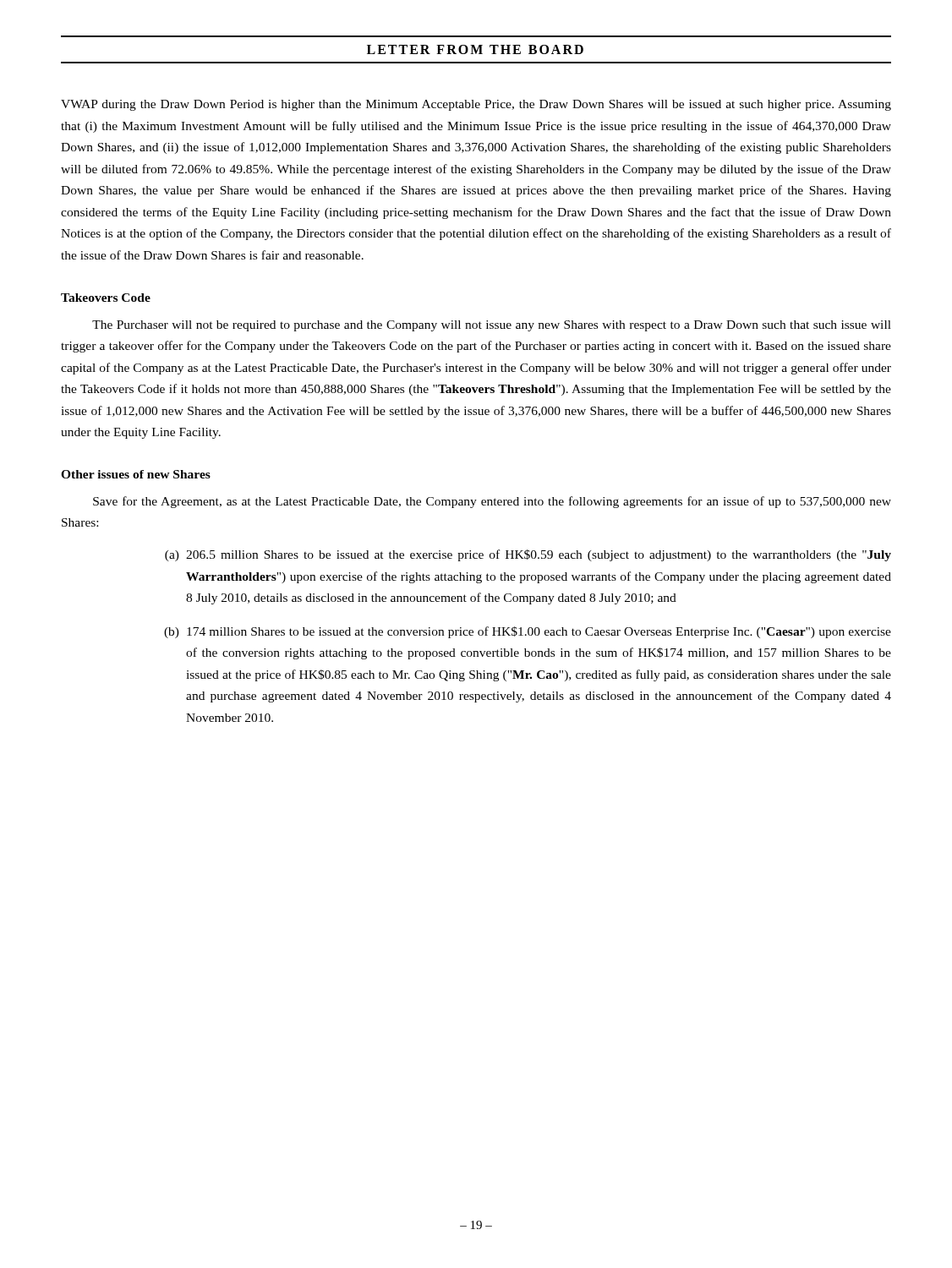Find the block on this page that starts "(a) 206.5 million Shares"

pyautogui.click(x=501, y=576)
